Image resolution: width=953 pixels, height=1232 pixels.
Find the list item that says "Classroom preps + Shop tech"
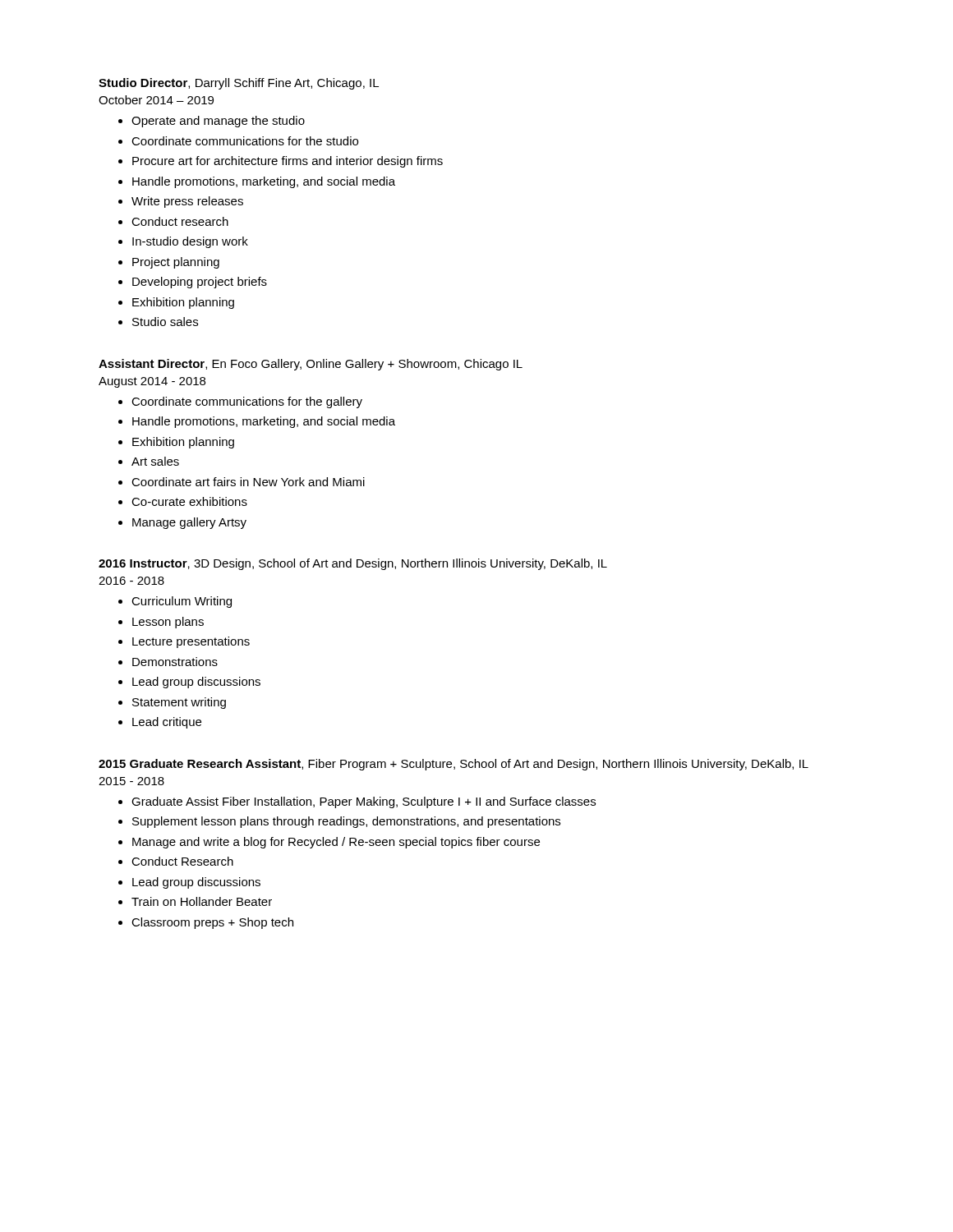[x=213, y=922]
